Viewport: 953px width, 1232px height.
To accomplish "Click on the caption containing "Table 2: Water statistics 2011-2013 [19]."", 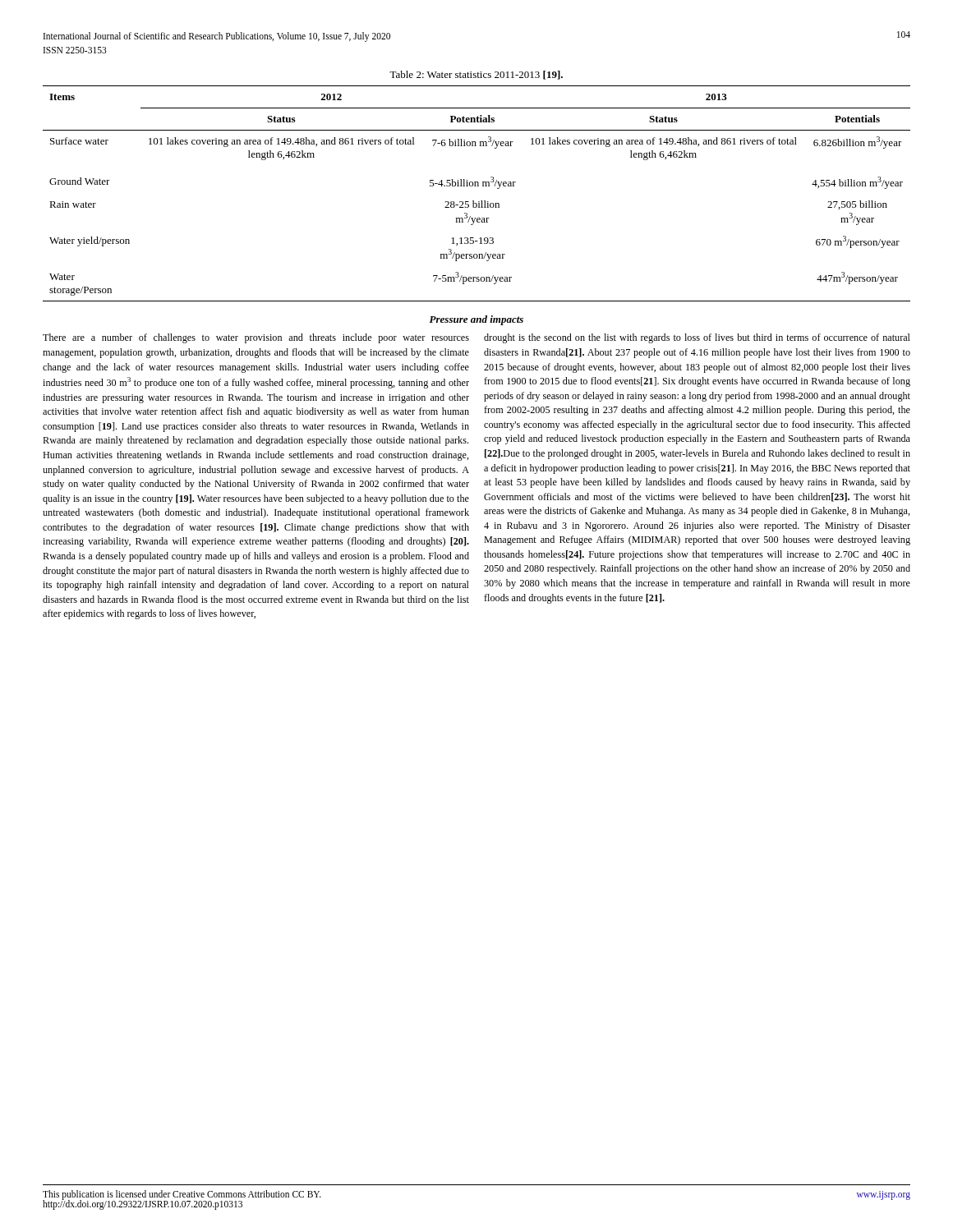I will (476, 74).
